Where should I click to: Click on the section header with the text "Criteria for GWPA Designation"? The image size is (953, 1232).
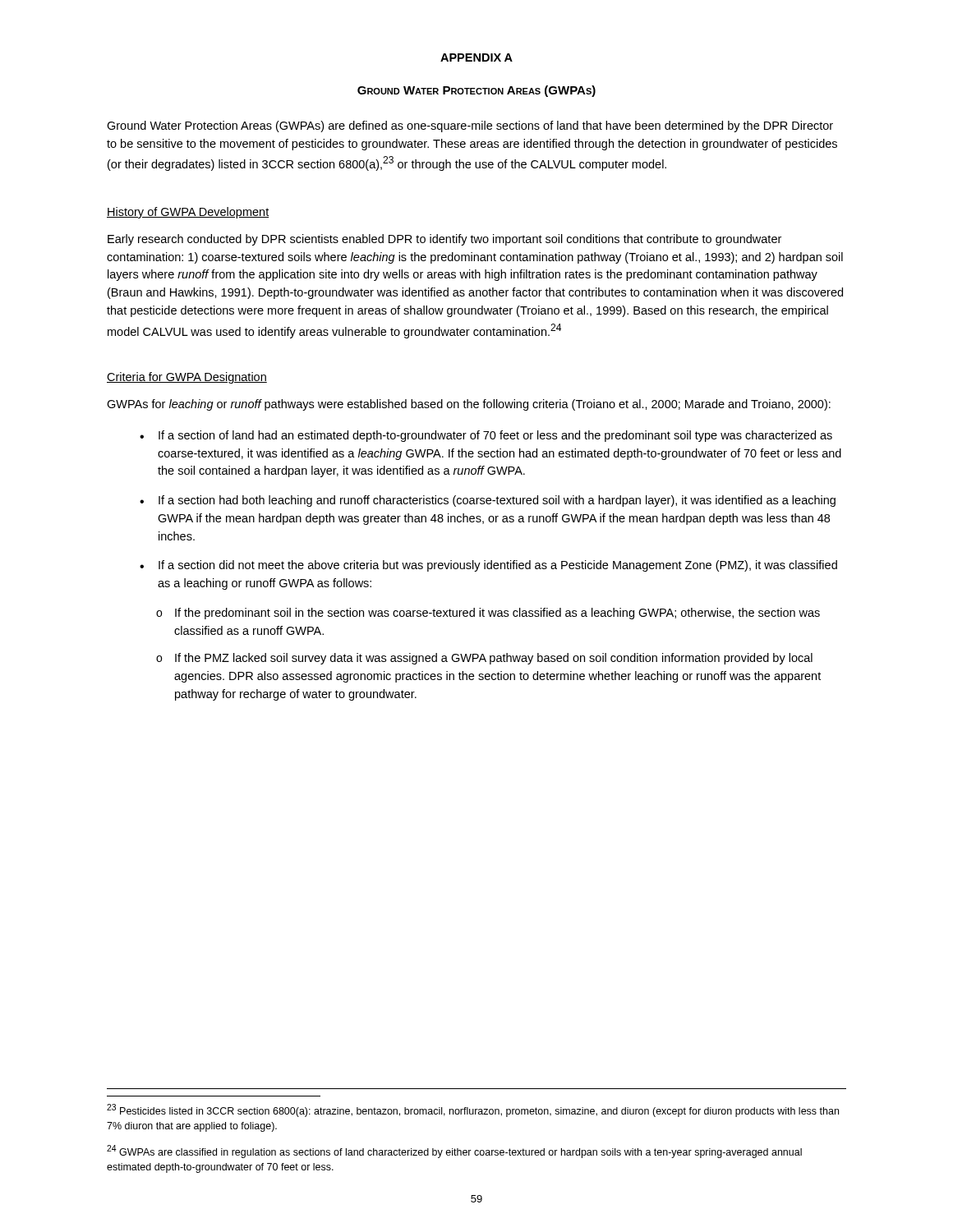coord(187,377)
